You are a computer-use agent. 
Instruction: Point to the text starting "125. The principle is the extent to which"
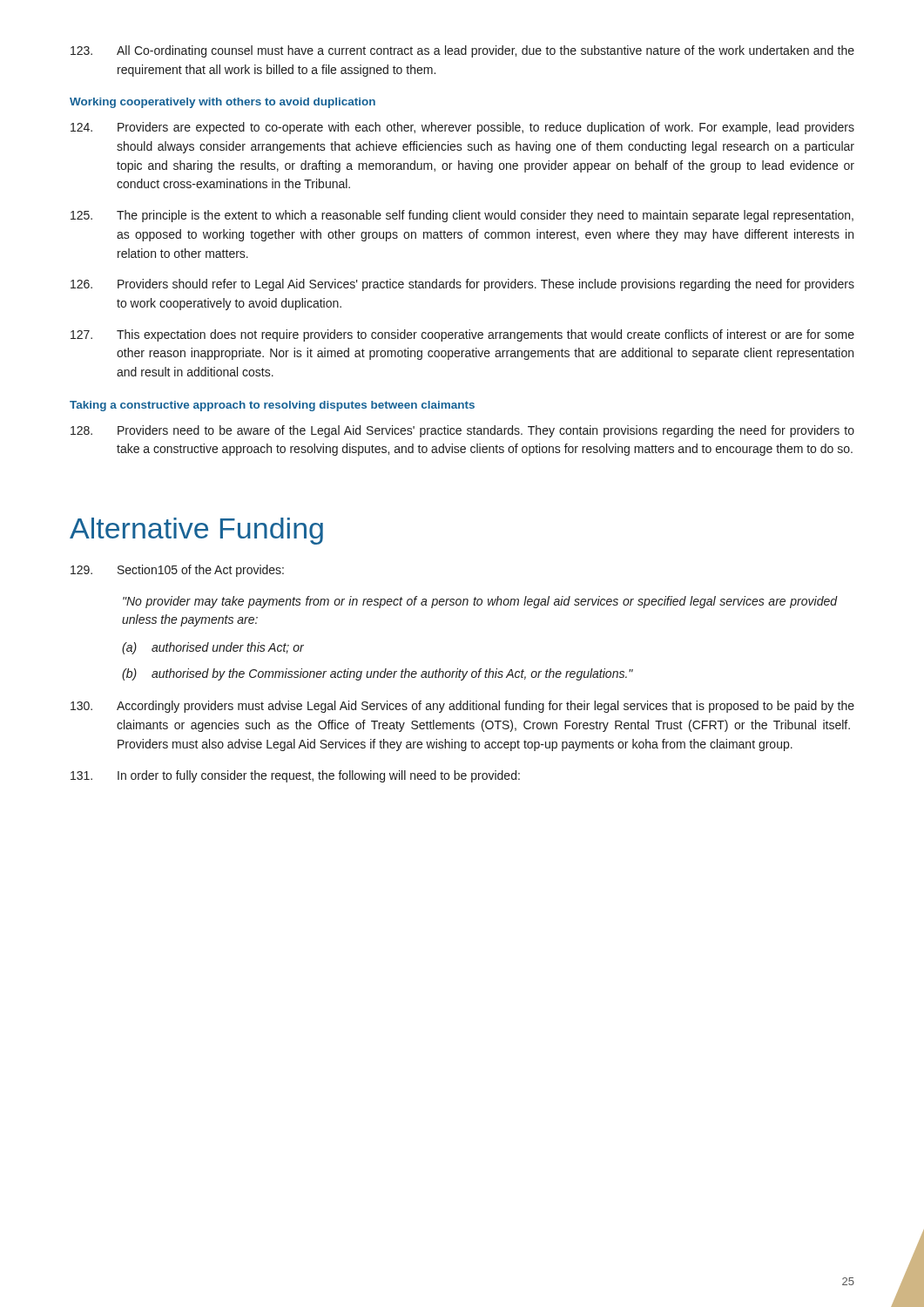coord(462,235)
